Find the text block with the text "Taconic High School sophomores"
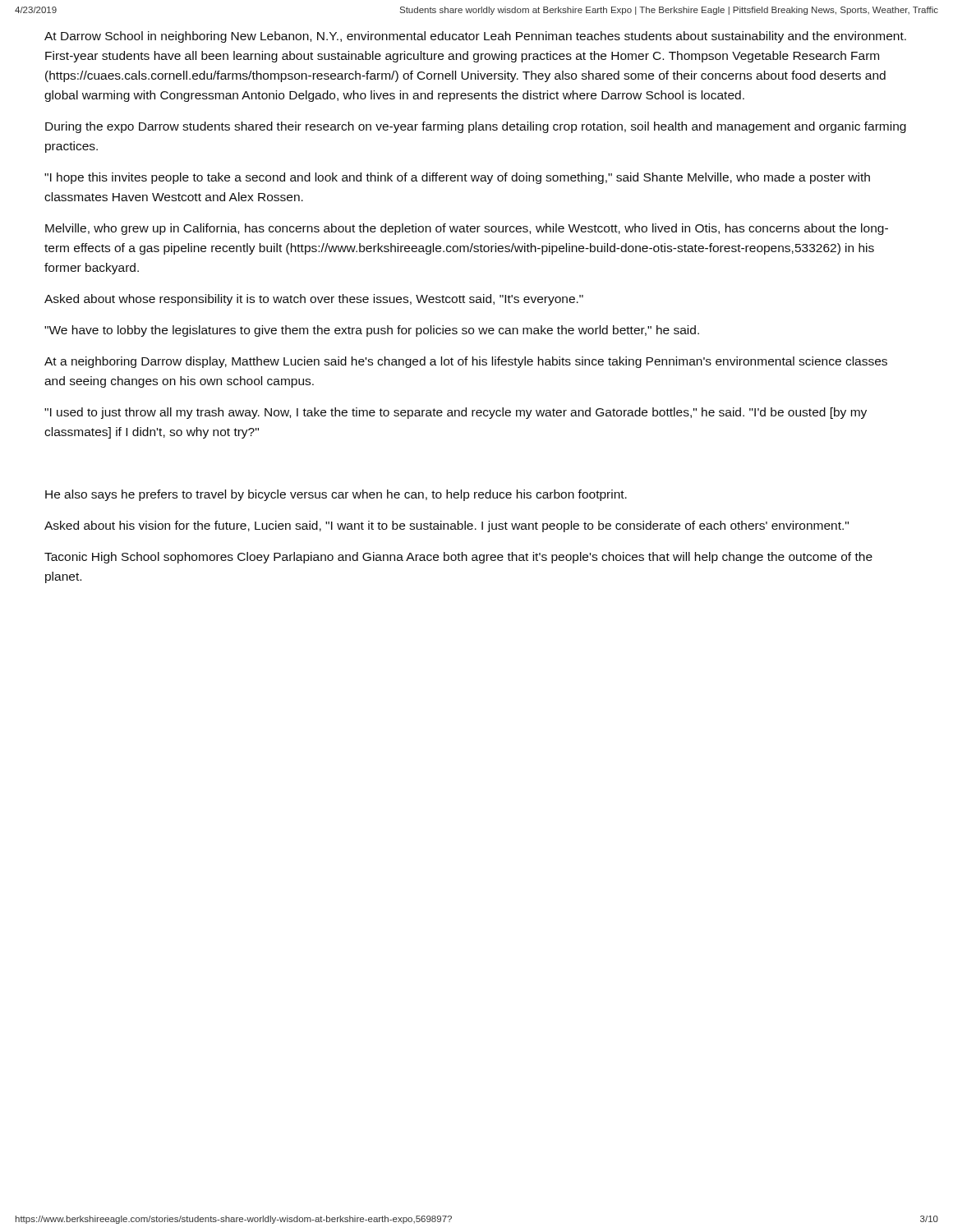 [476, 567]
